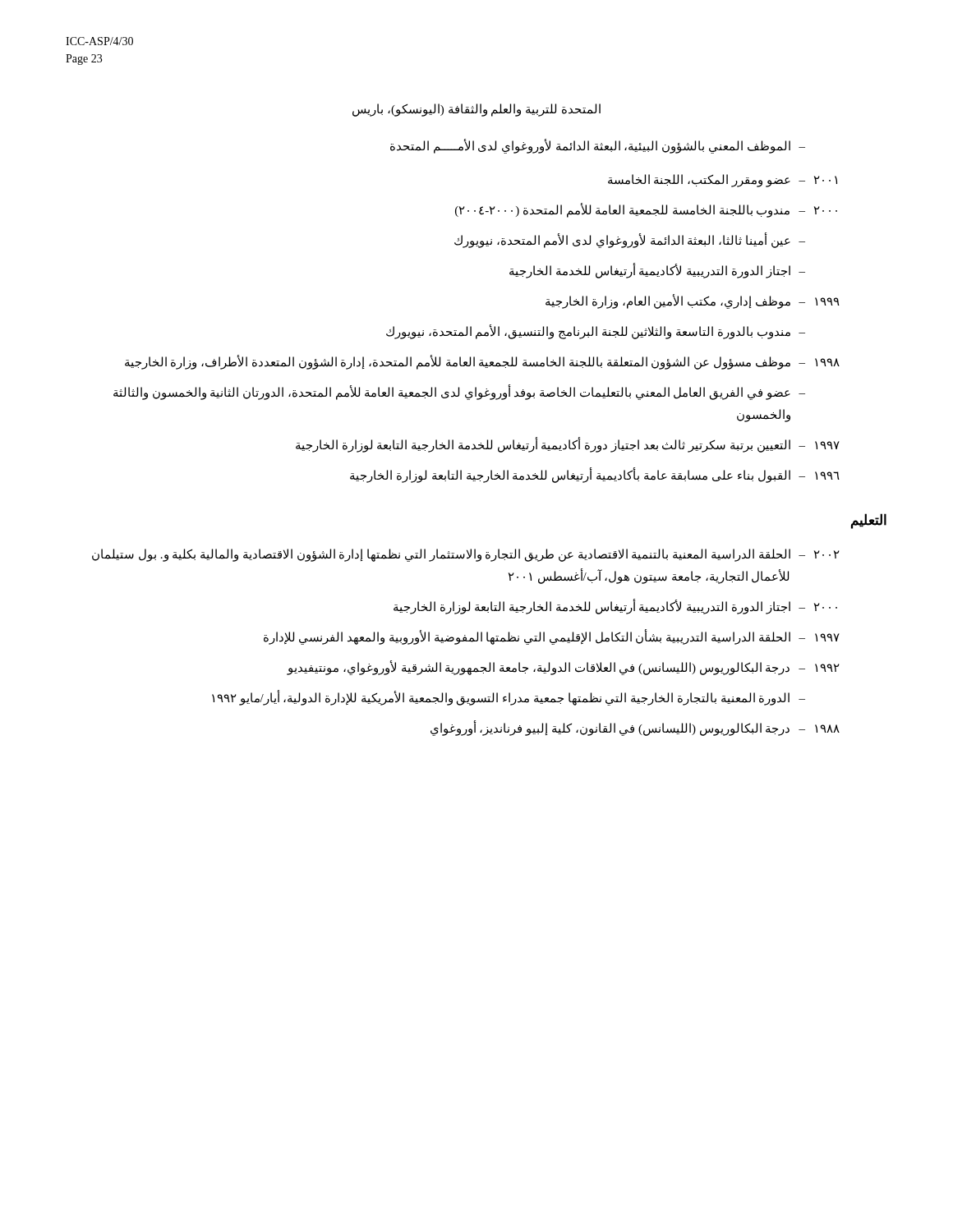The width and height of the screenshot is (953, 1232).
Task: Point to the block beginning "١٩٩٢ – درجة البكالوريوس (الليسانس)"
Action: (464, 668)
